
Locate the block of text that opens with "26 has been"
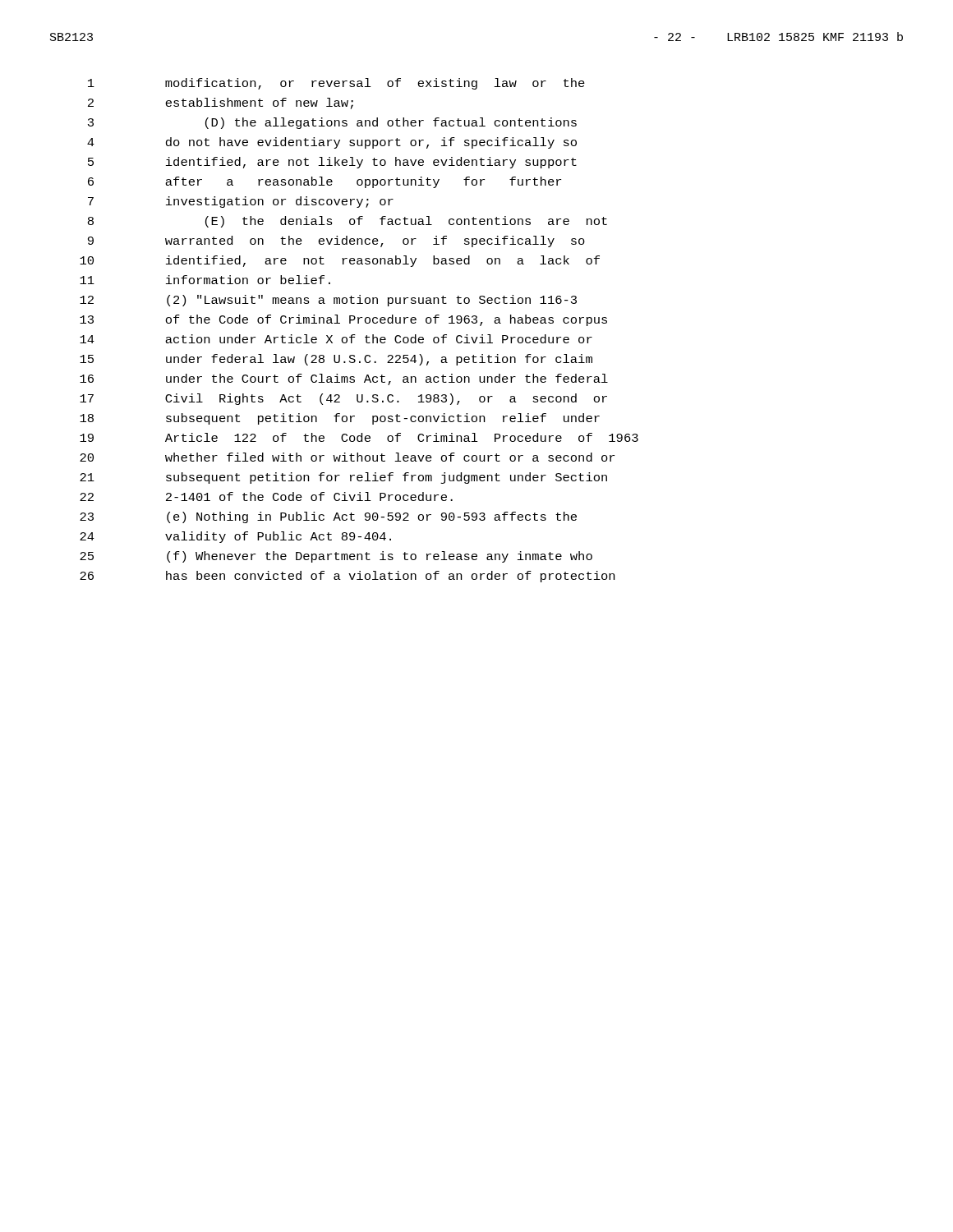(x=476, y=577)
